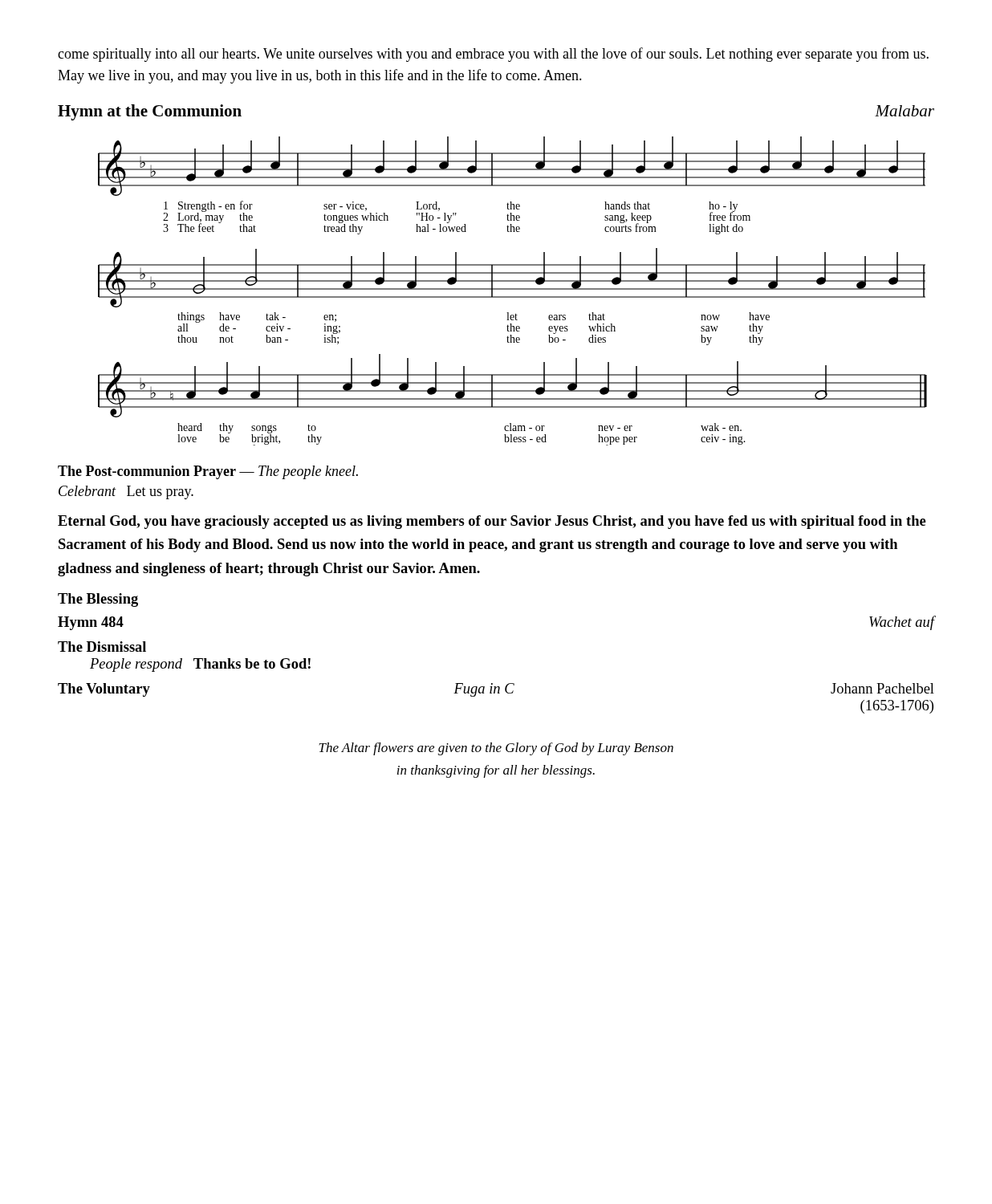Viewport: 992px width, 1204px height.
Task: Select the text that says "Hymn 484"
Action: (91, 622)
